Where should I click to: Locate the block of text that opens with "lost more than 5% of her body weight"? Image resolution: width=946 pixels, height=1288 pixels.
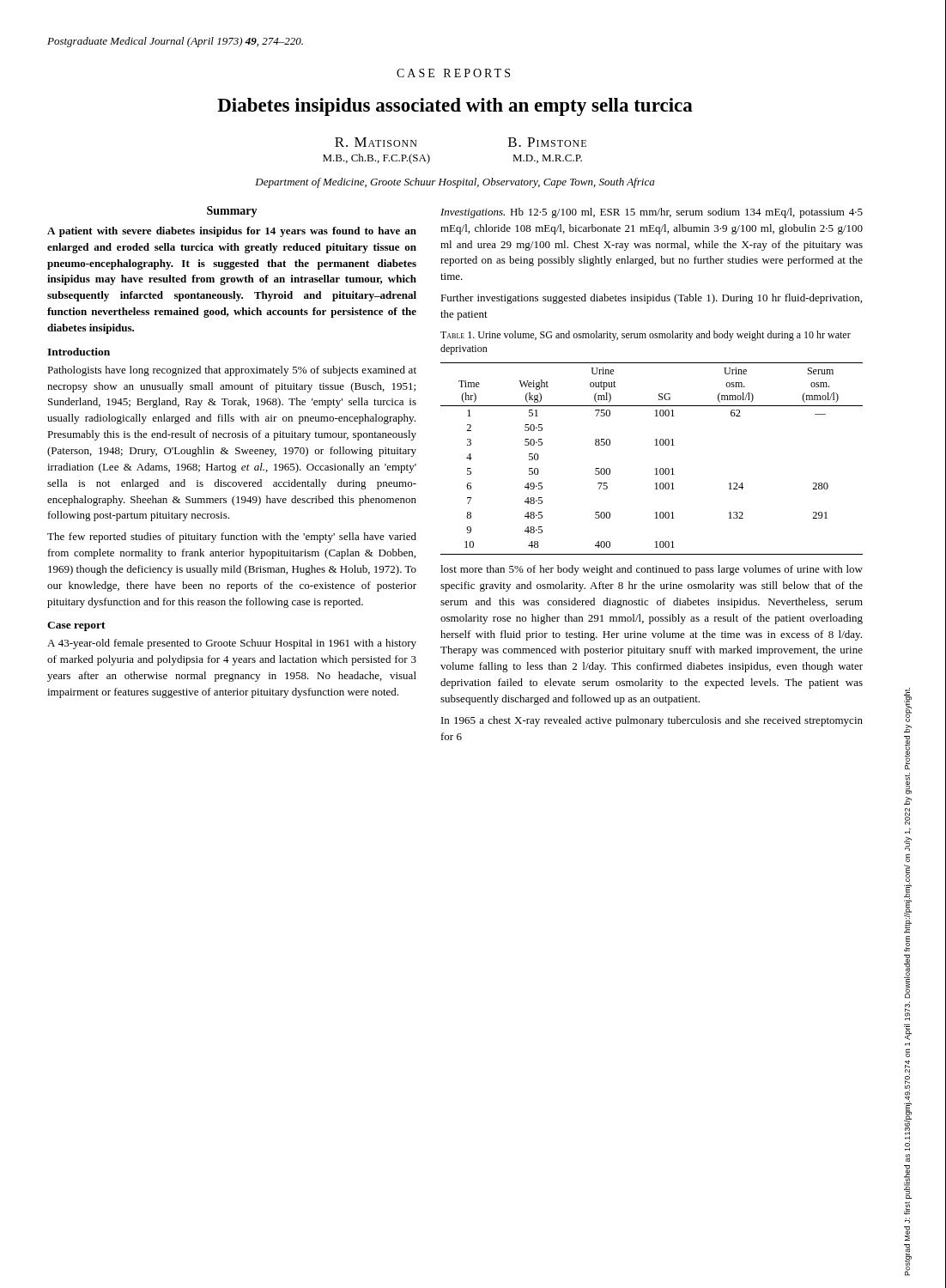click(652, 634)
